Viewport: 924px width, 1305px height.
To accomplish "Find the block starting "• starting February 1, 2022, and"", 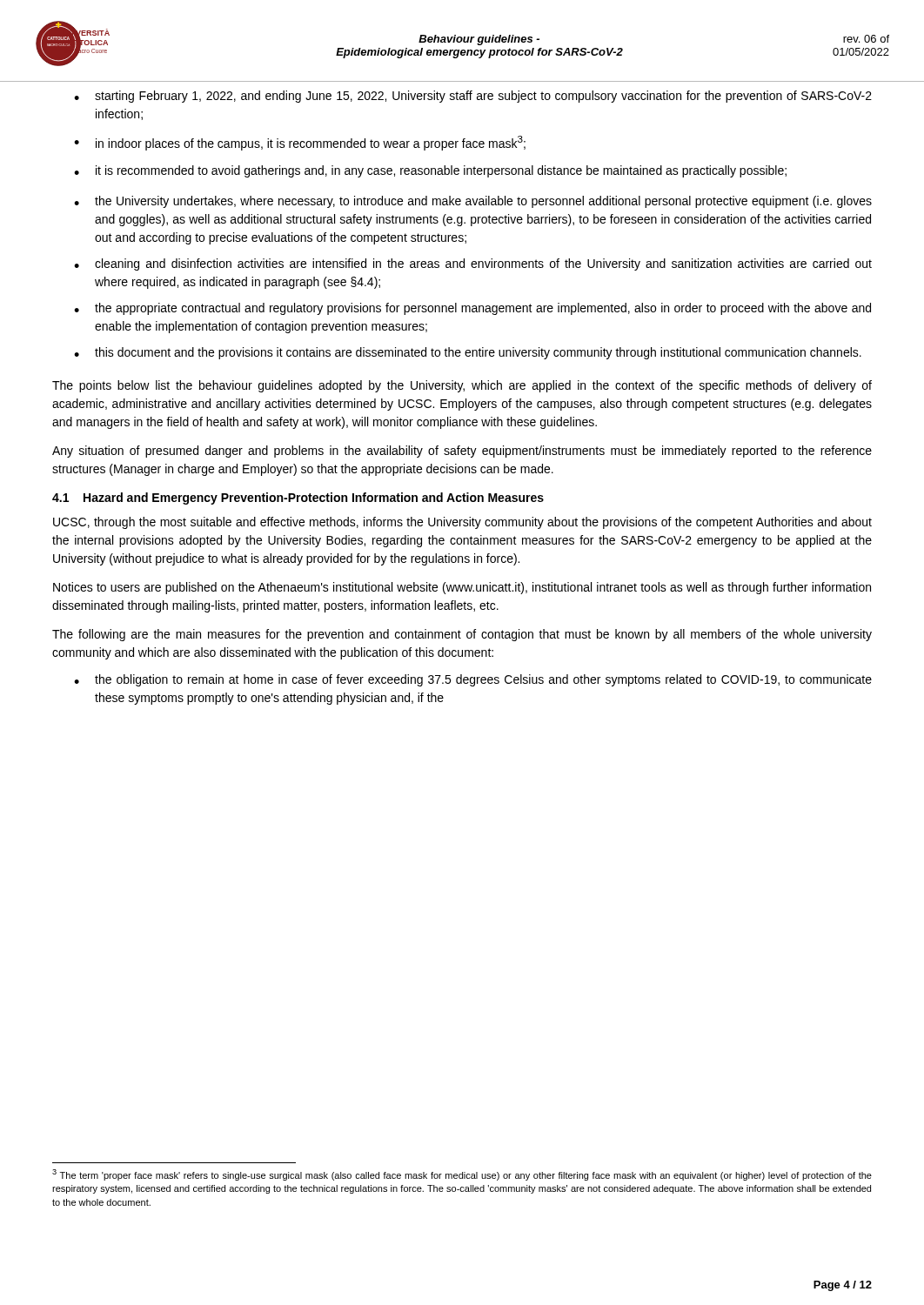I will [x=473, y=105].
